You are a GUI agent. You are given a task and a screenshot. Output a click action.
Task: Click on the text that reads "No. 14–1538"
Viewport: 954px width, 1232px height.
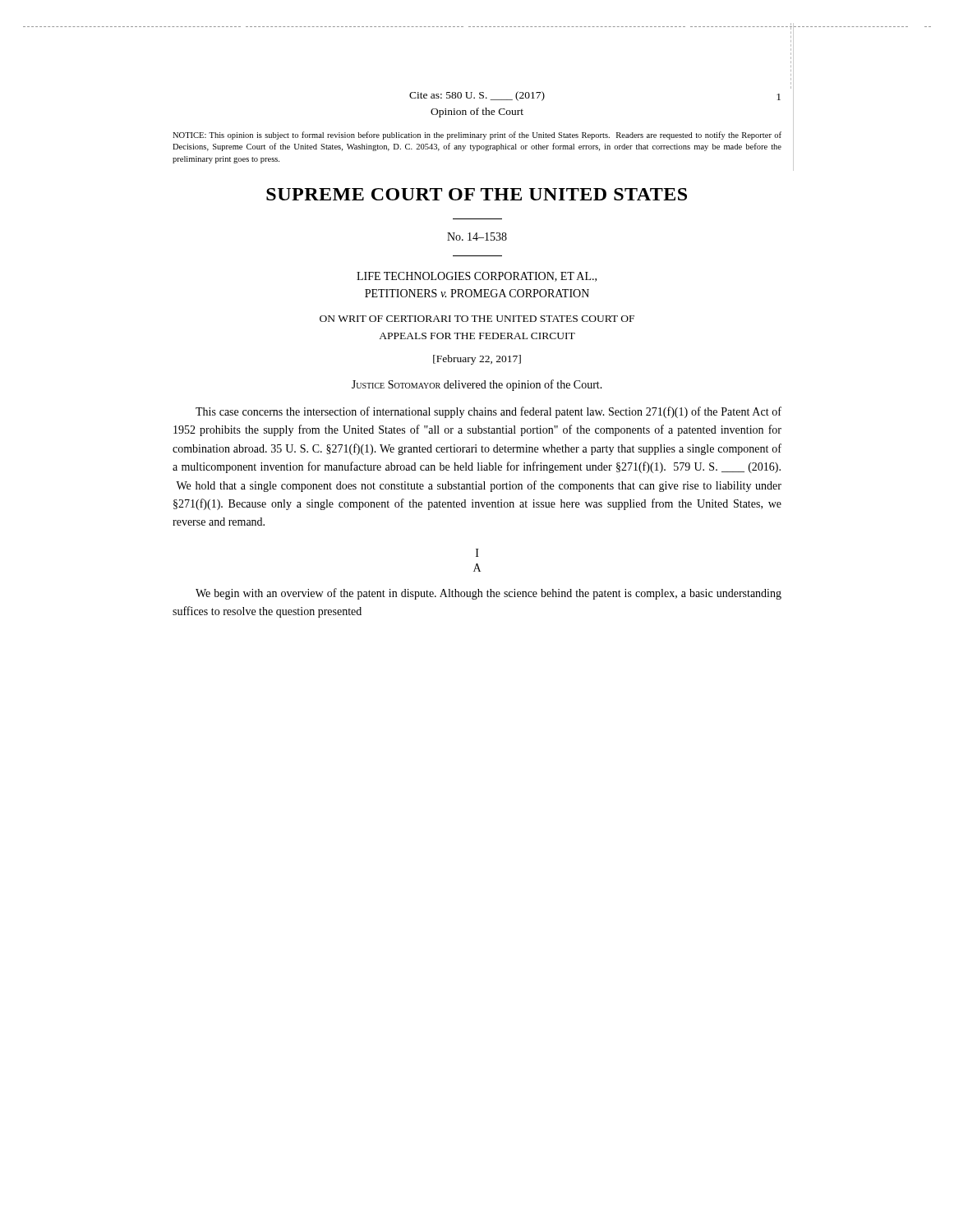pyautogui.click(x=477, y=237)
